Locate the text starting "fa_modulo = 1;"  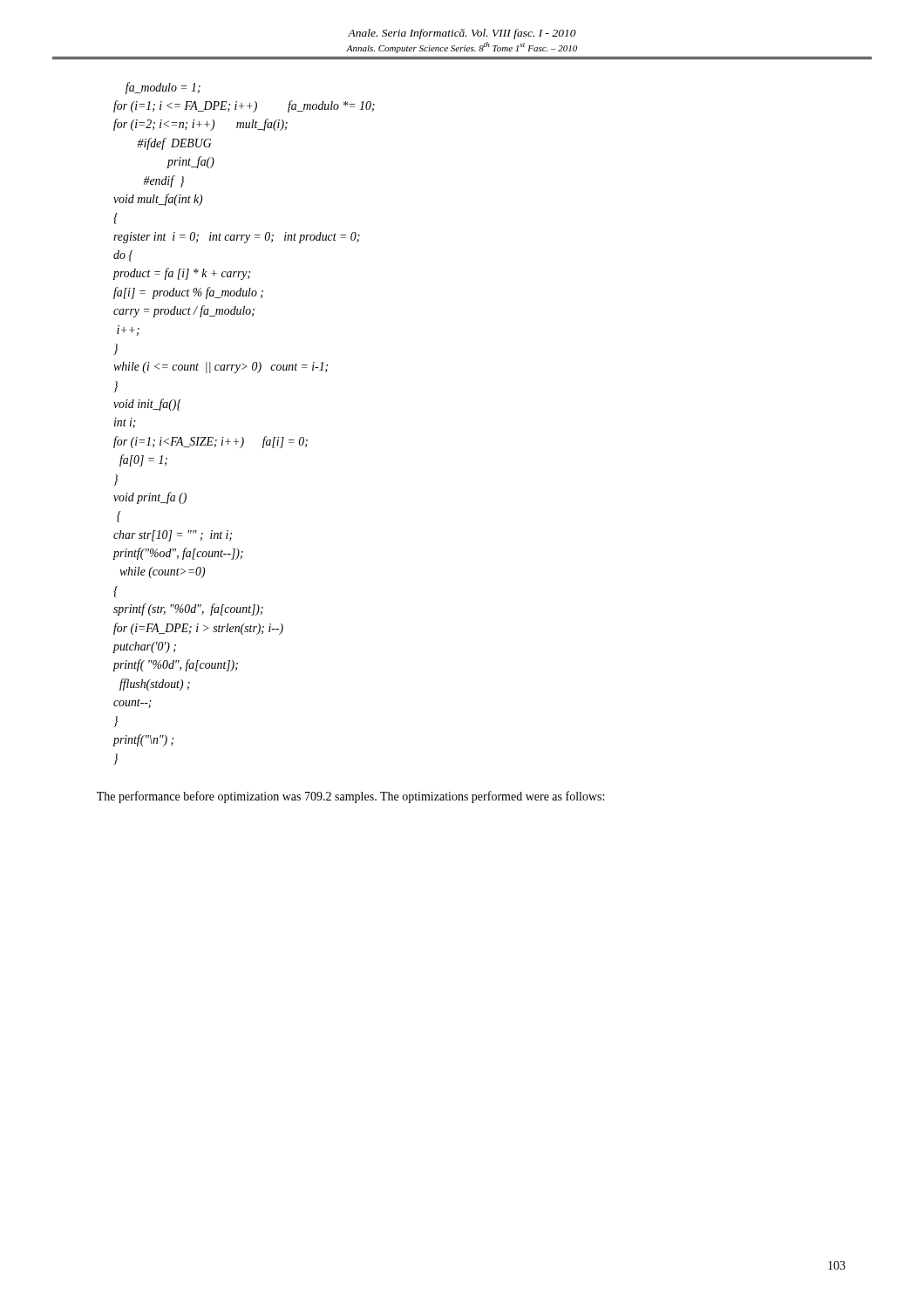coord(163,88)
